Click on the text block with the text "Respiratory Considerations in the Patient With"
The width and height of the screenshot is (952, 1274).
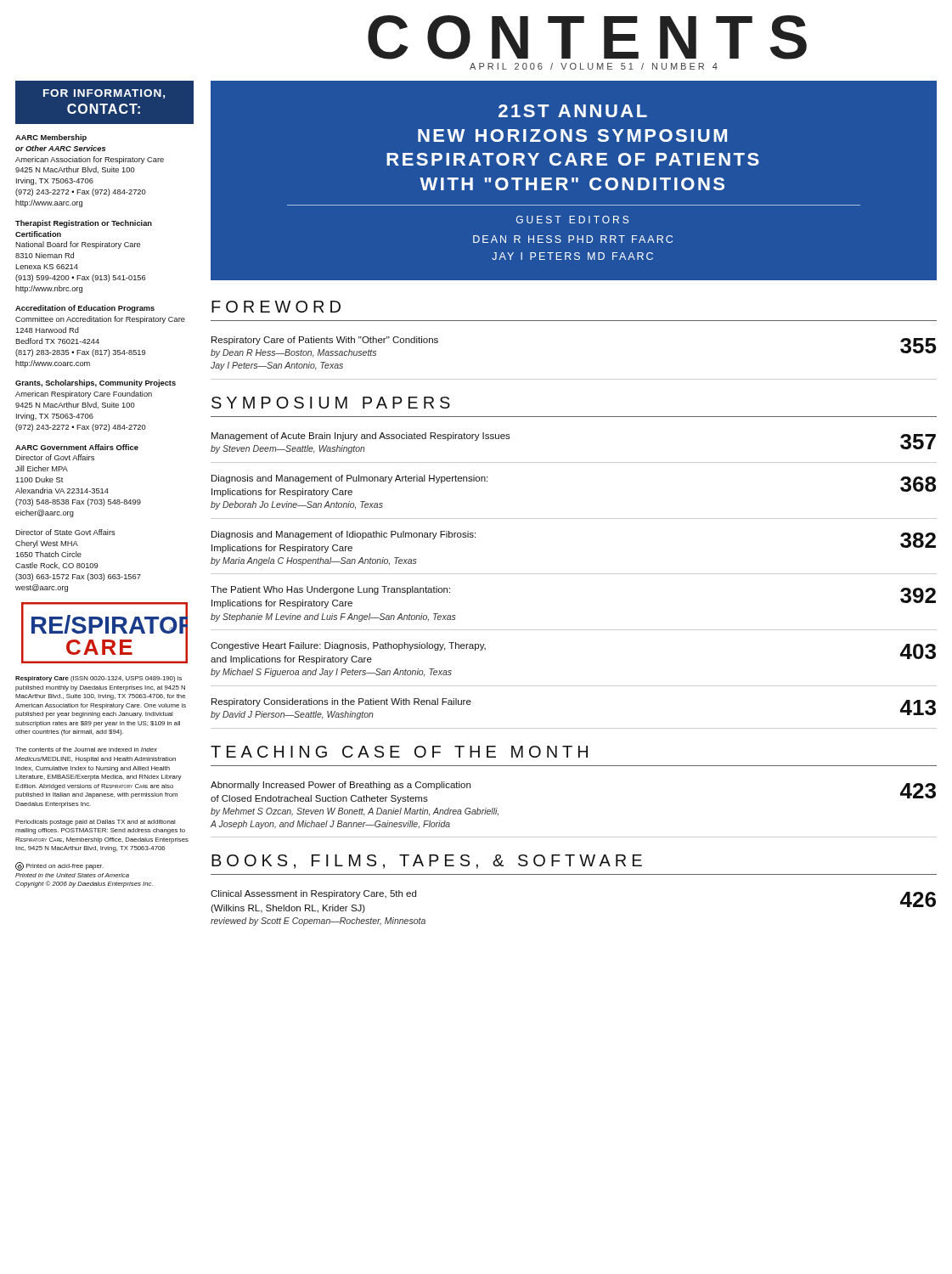(368, 705)
